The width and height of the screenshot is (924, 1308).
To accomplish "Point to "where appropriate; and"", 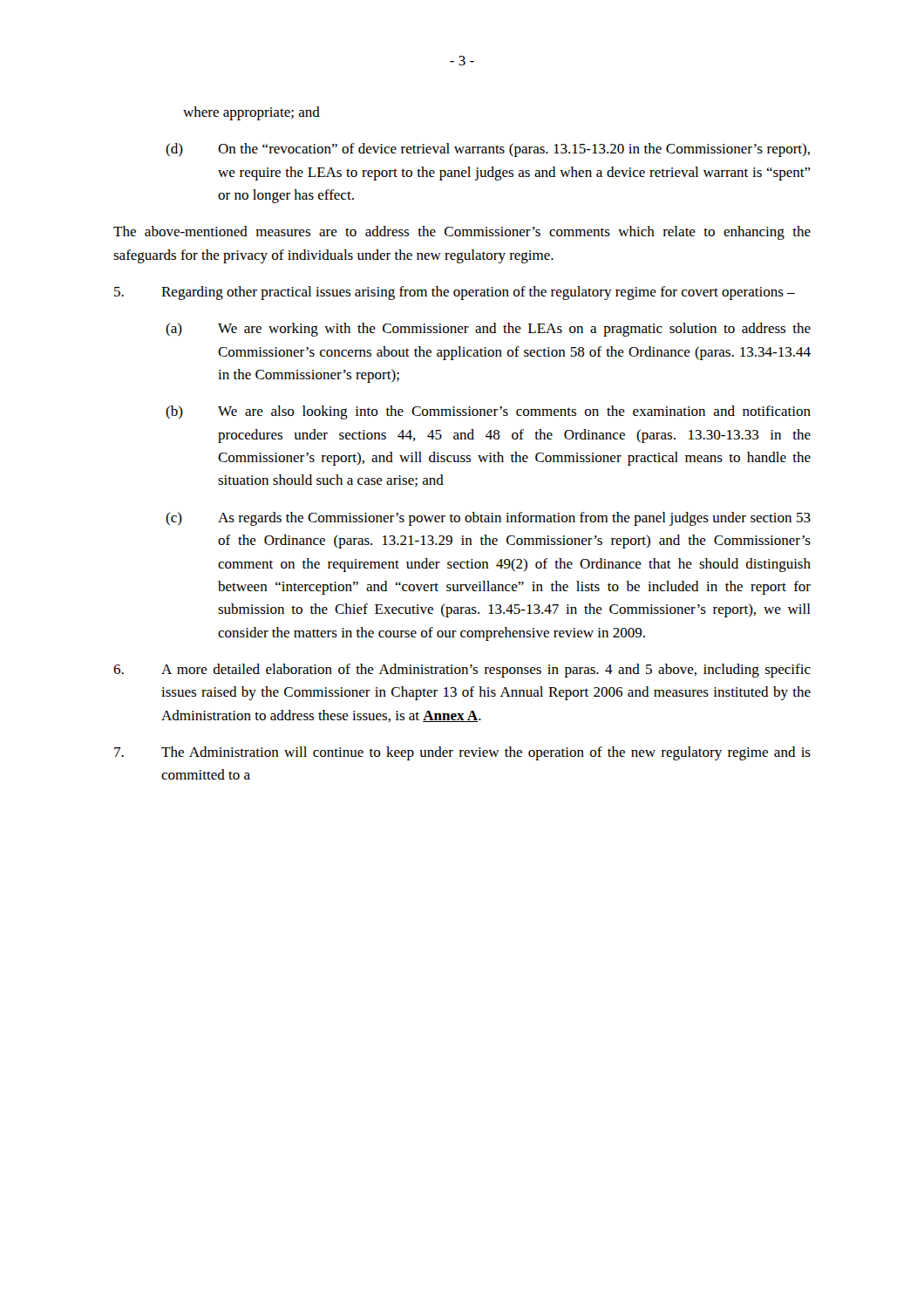I will point(251,112).
